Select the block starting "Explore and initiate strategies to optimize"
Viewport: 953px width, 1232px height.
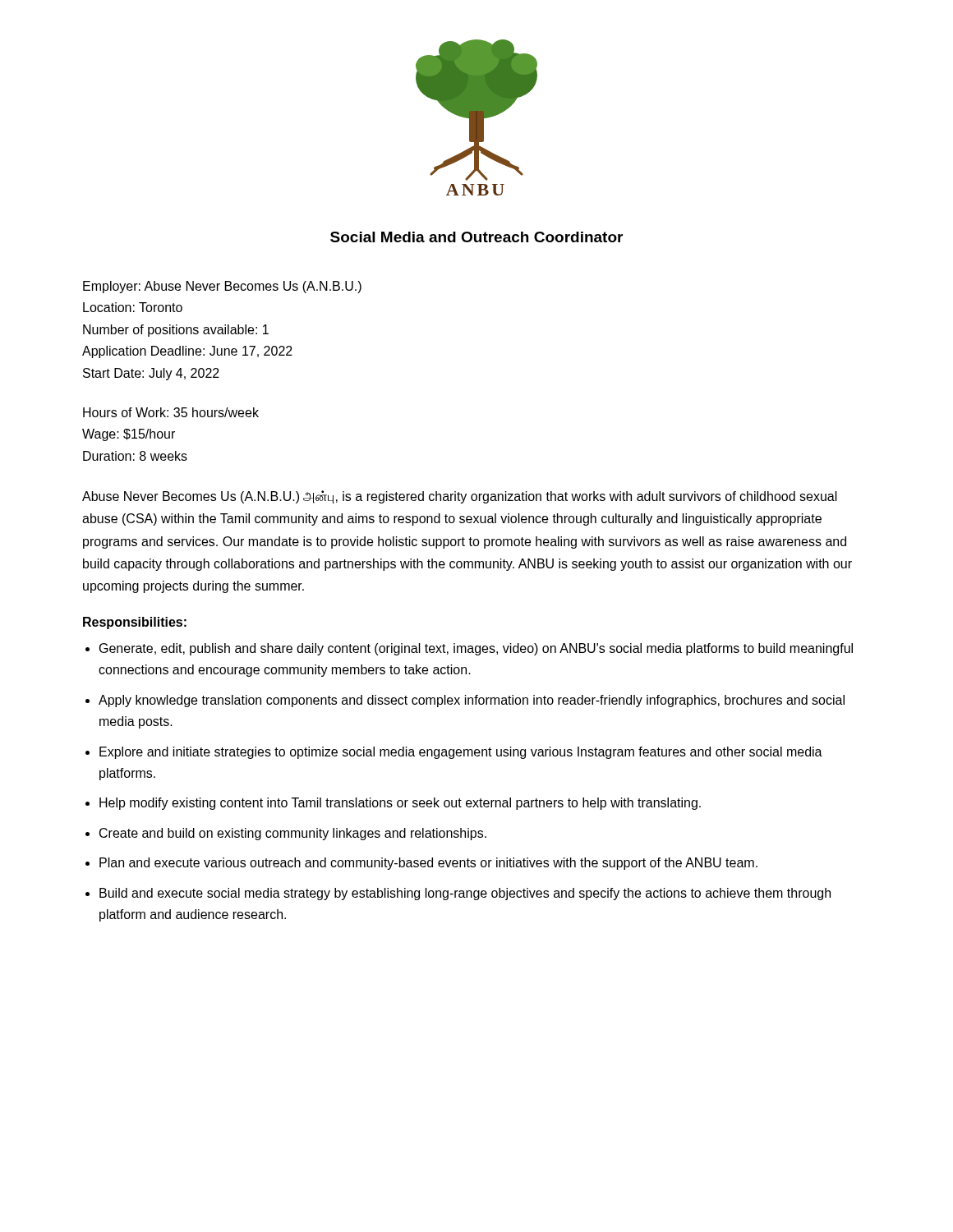point(460,762)
